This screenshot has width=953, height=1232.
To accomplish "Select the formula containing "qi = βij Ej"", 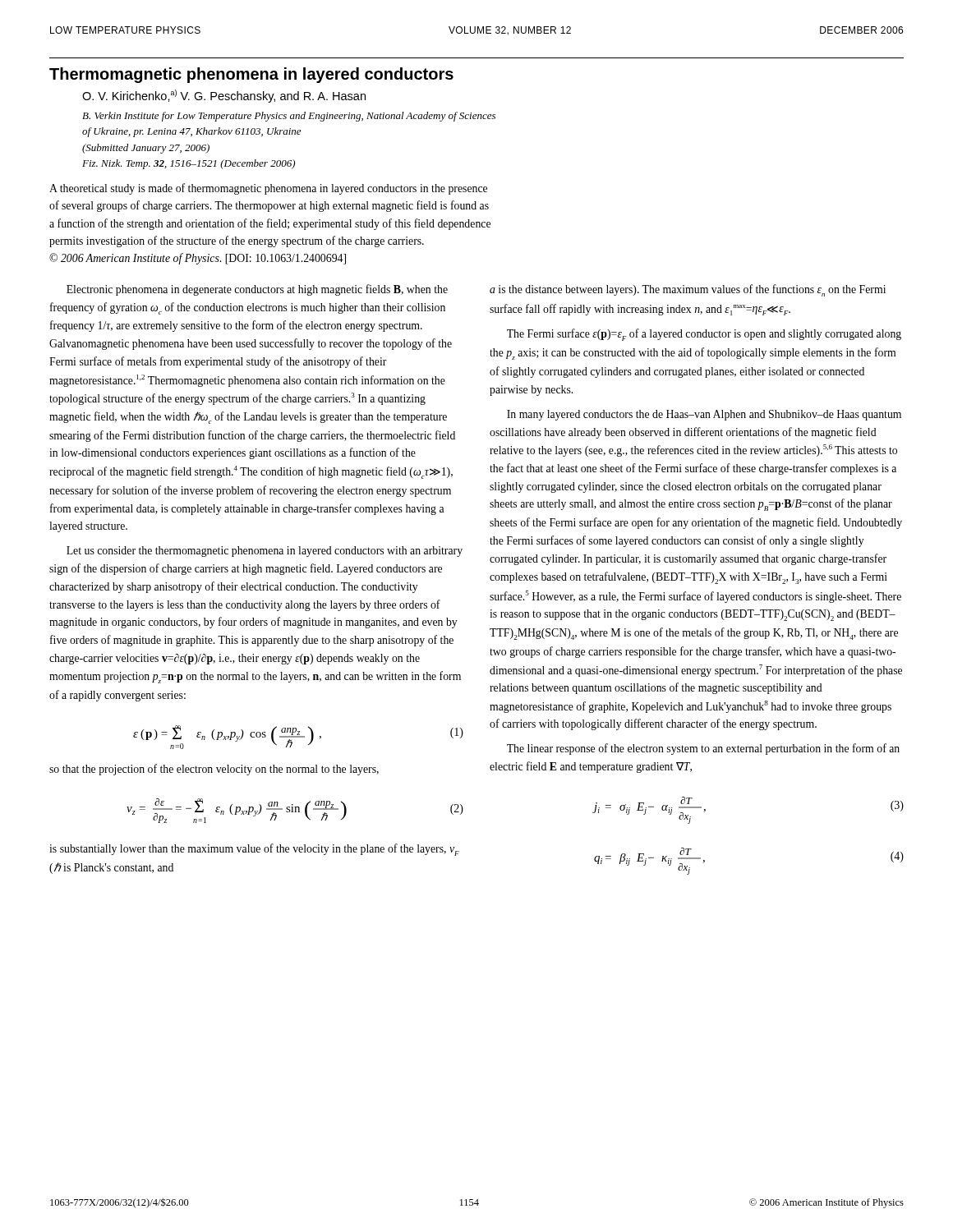I will point(697,856).
